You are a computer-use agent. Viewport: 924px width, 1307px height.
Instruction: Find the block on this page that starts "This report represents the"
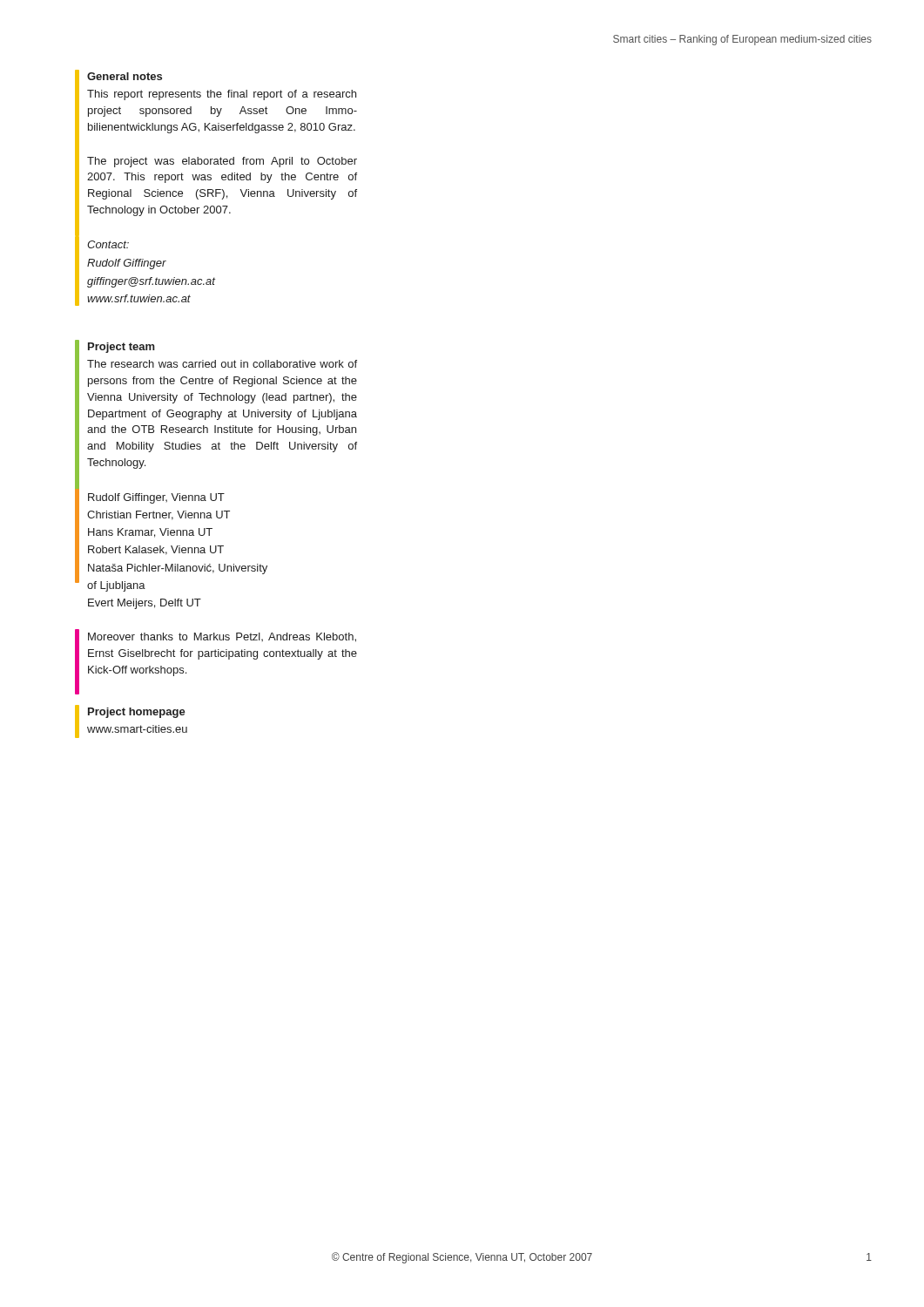(x=222, y=111)
